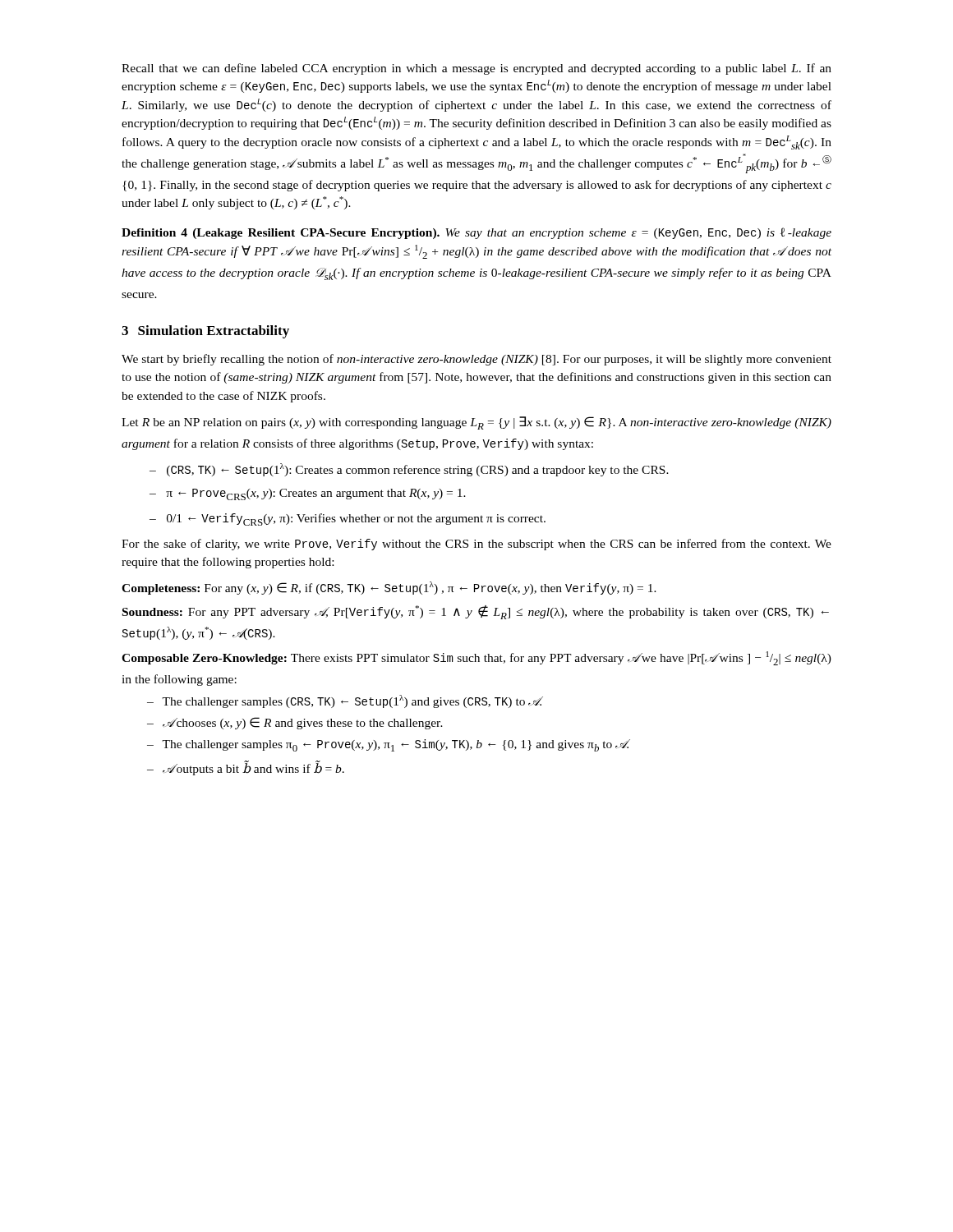Locate the passage starting "– 0/1 ←"
Screen dimensions: 1232x953
click(491, 520)
